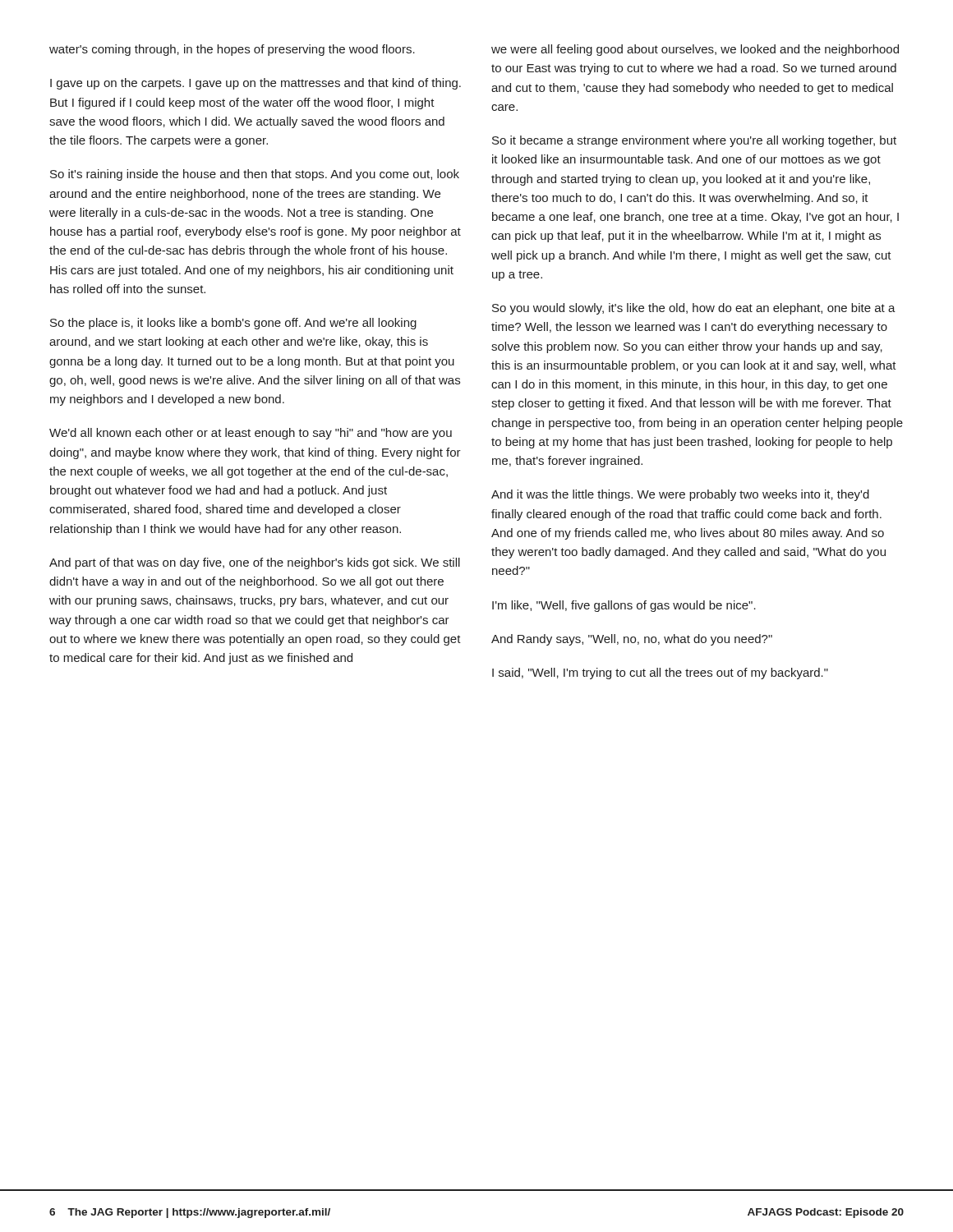This screenshot has width=953, height=1232.
Task: Select the text block with the text "So it's raining inside the house and"
Action: (x=255, y=231)
